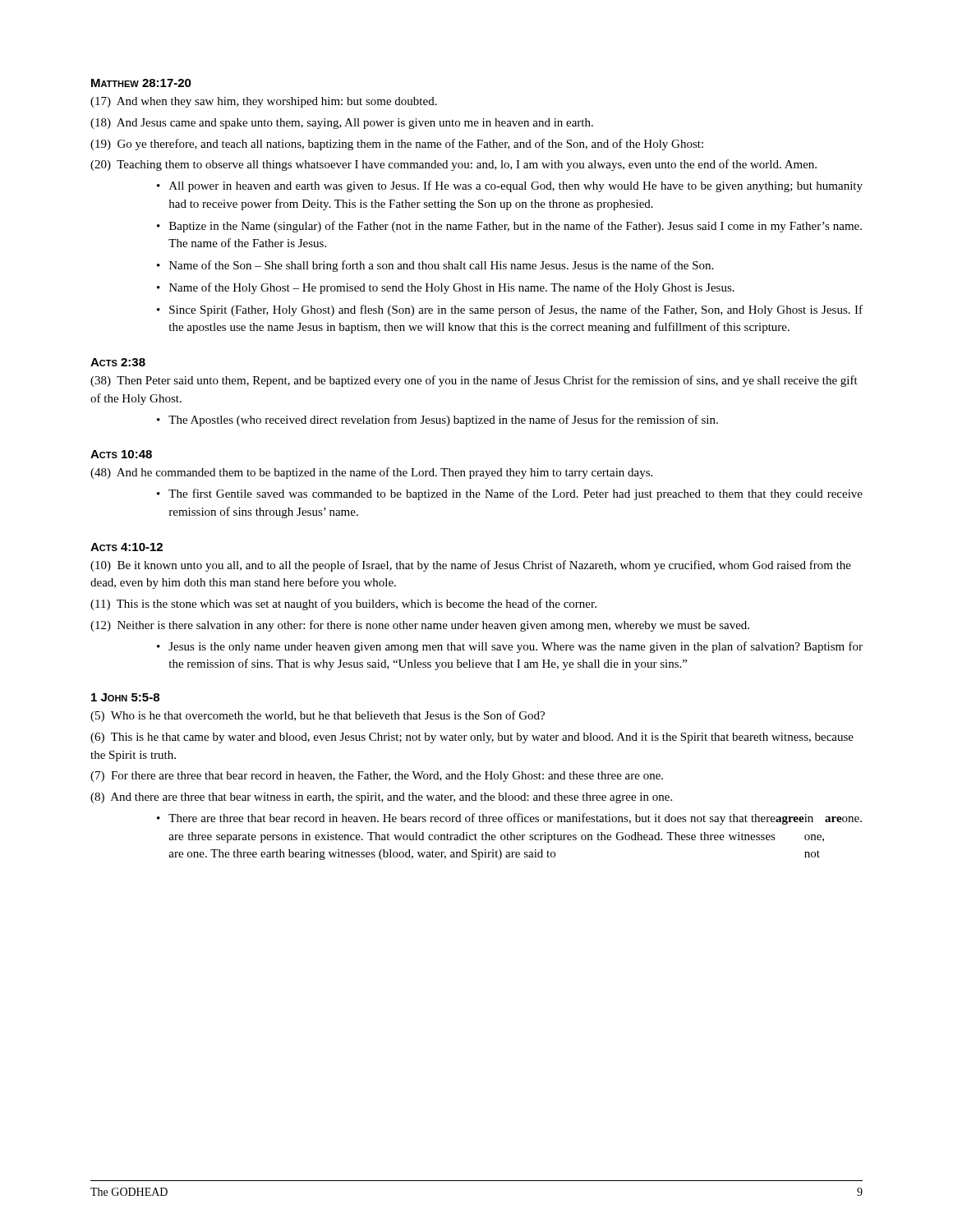Select the element starting "(10) Be it known unto"
The image size is (953, 1232).
pos(471,574)
